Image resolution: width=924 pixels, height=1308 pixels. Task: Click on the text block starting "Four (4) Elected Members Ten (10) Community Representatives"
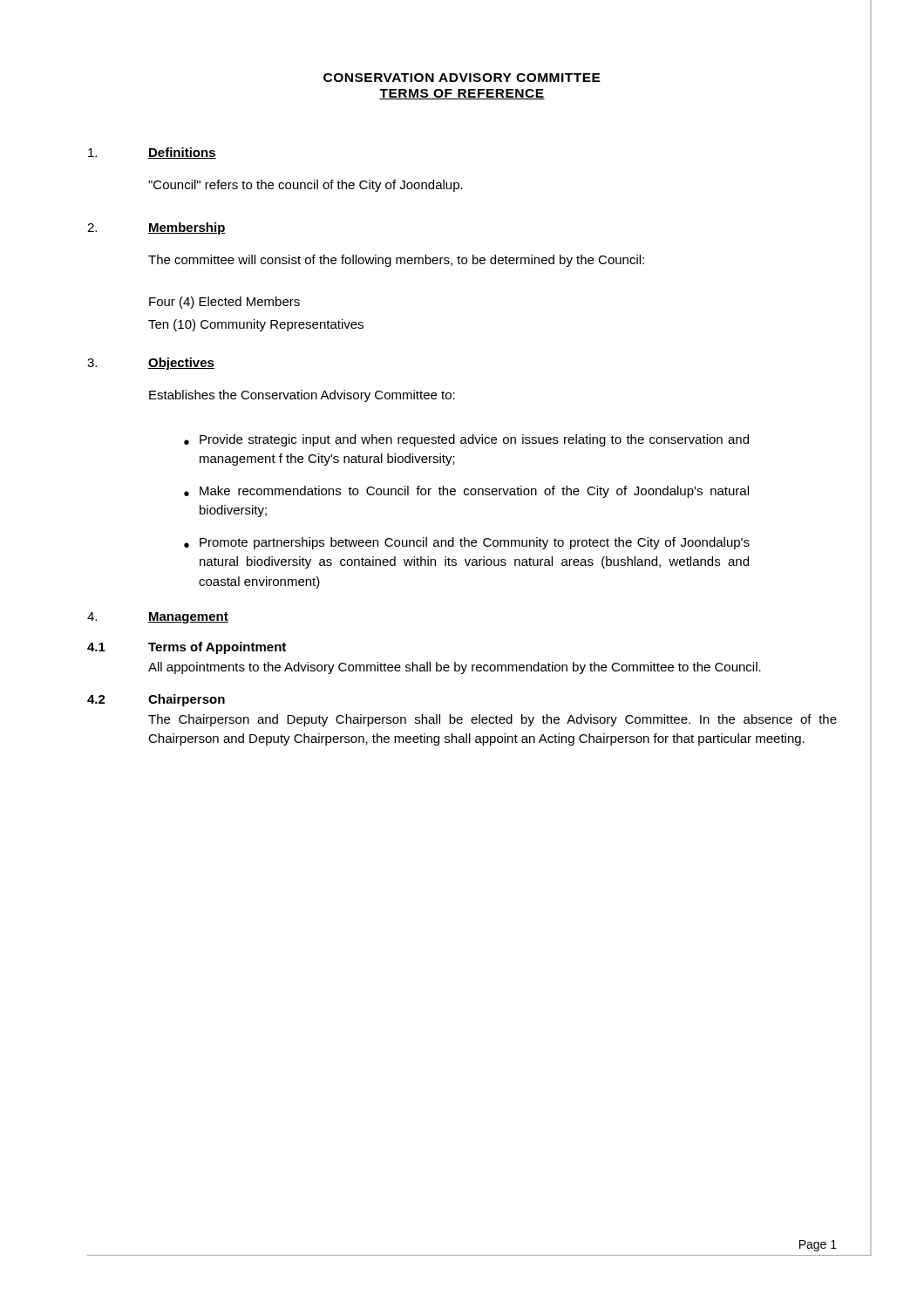(224, 303)
